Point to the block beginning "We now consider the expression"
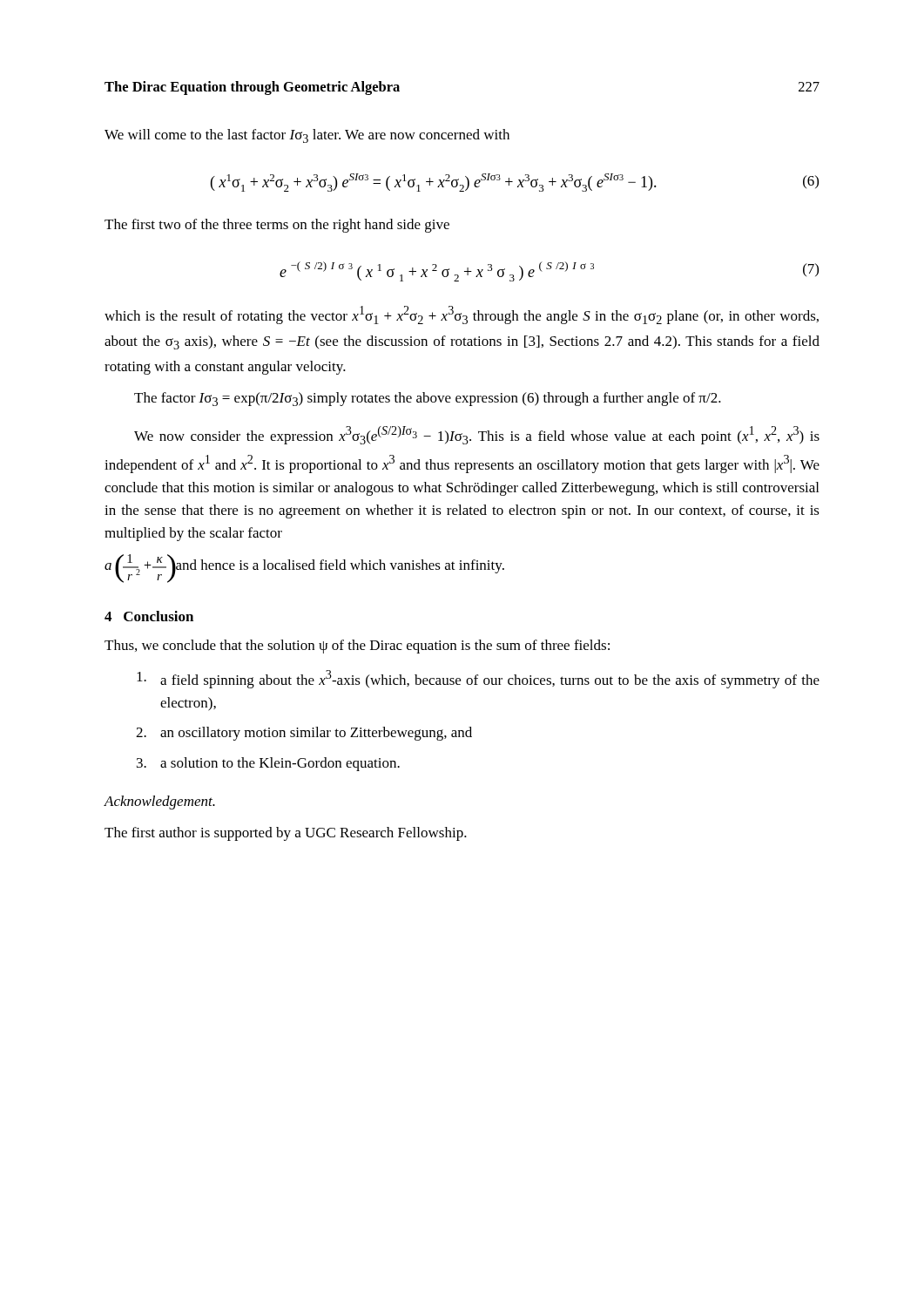 (x=462, y=483)
